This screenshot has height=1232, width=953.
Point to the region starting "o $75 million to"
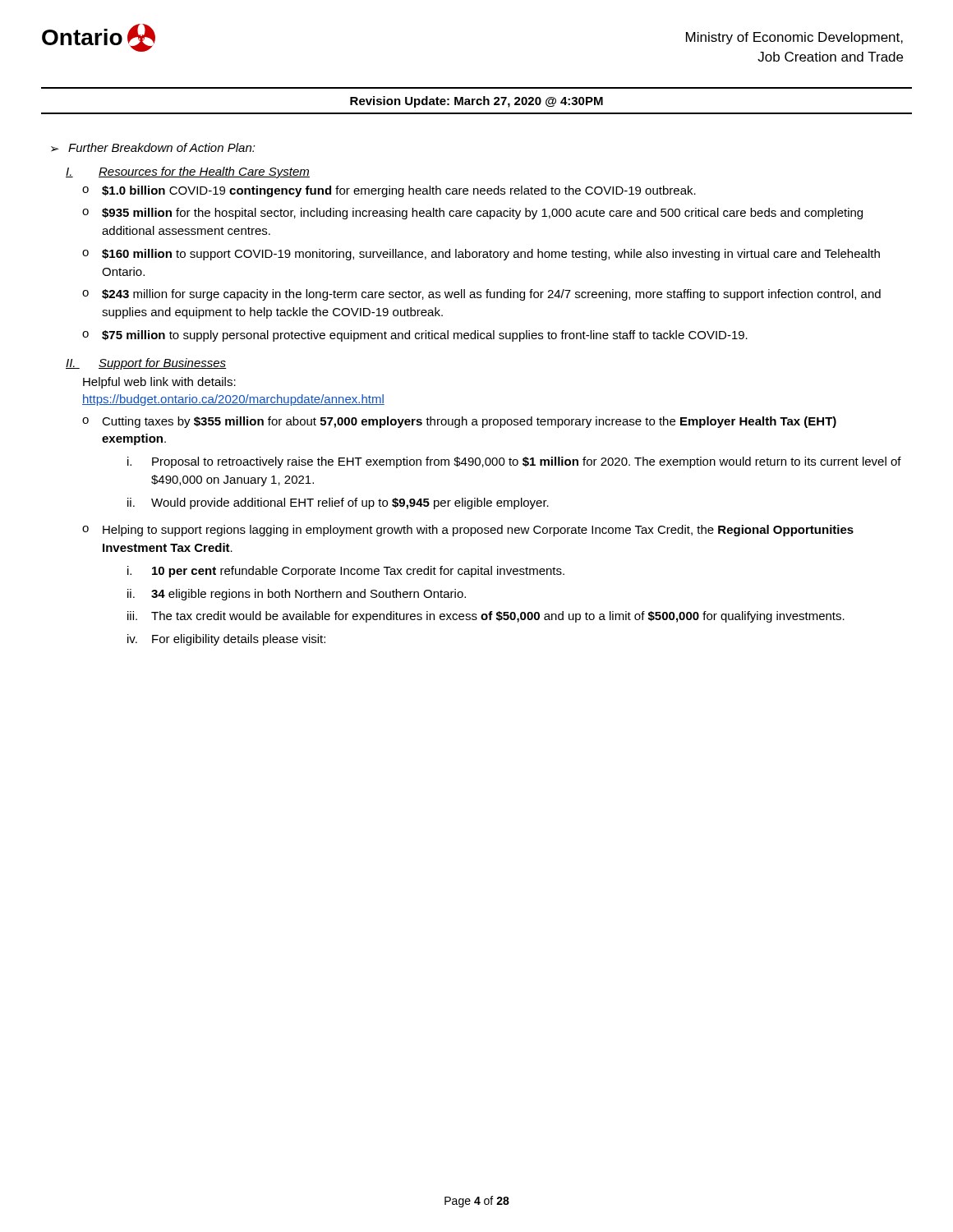[x=493, y=335]
